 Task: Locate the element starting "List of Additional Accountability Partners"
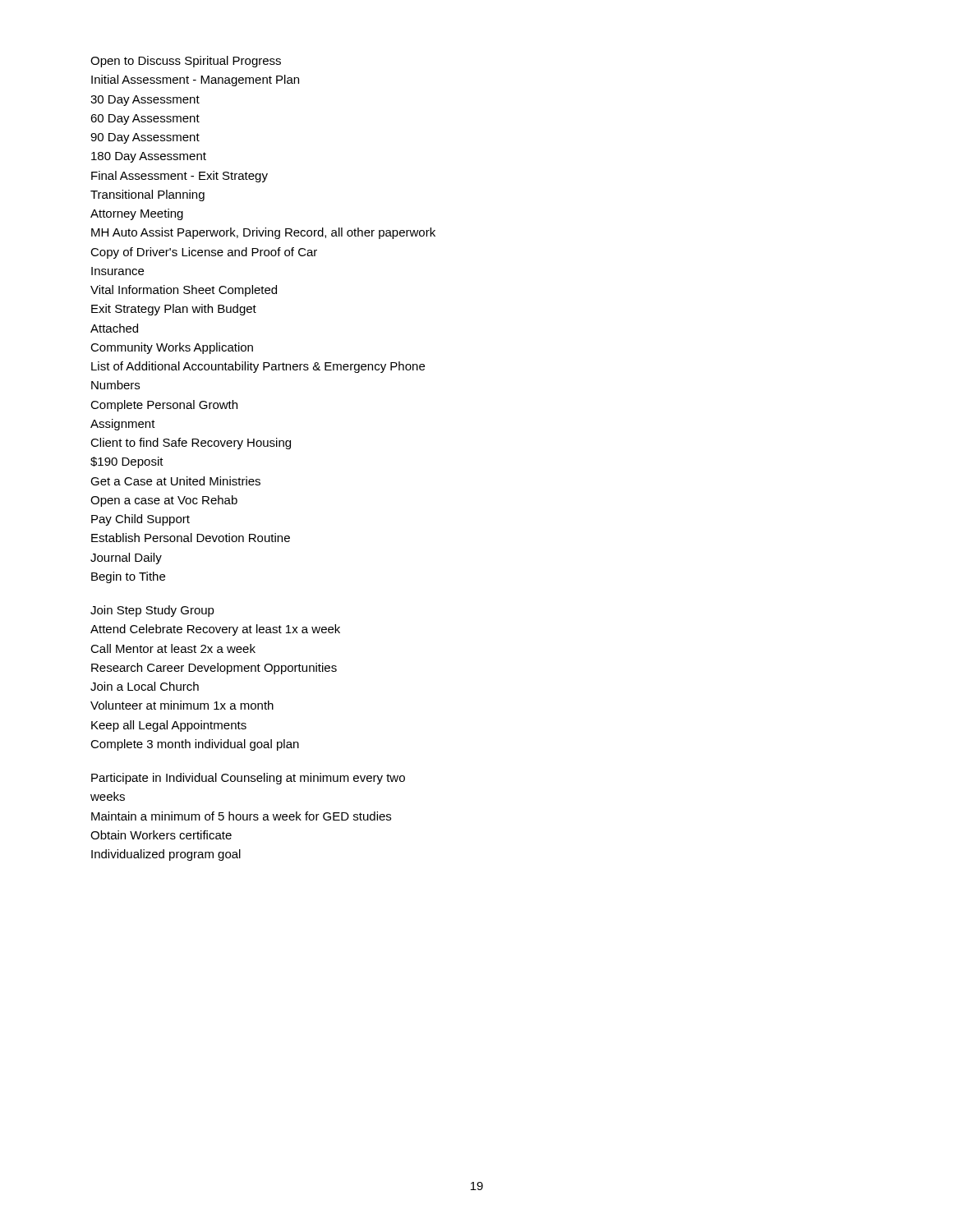[258, 375]
